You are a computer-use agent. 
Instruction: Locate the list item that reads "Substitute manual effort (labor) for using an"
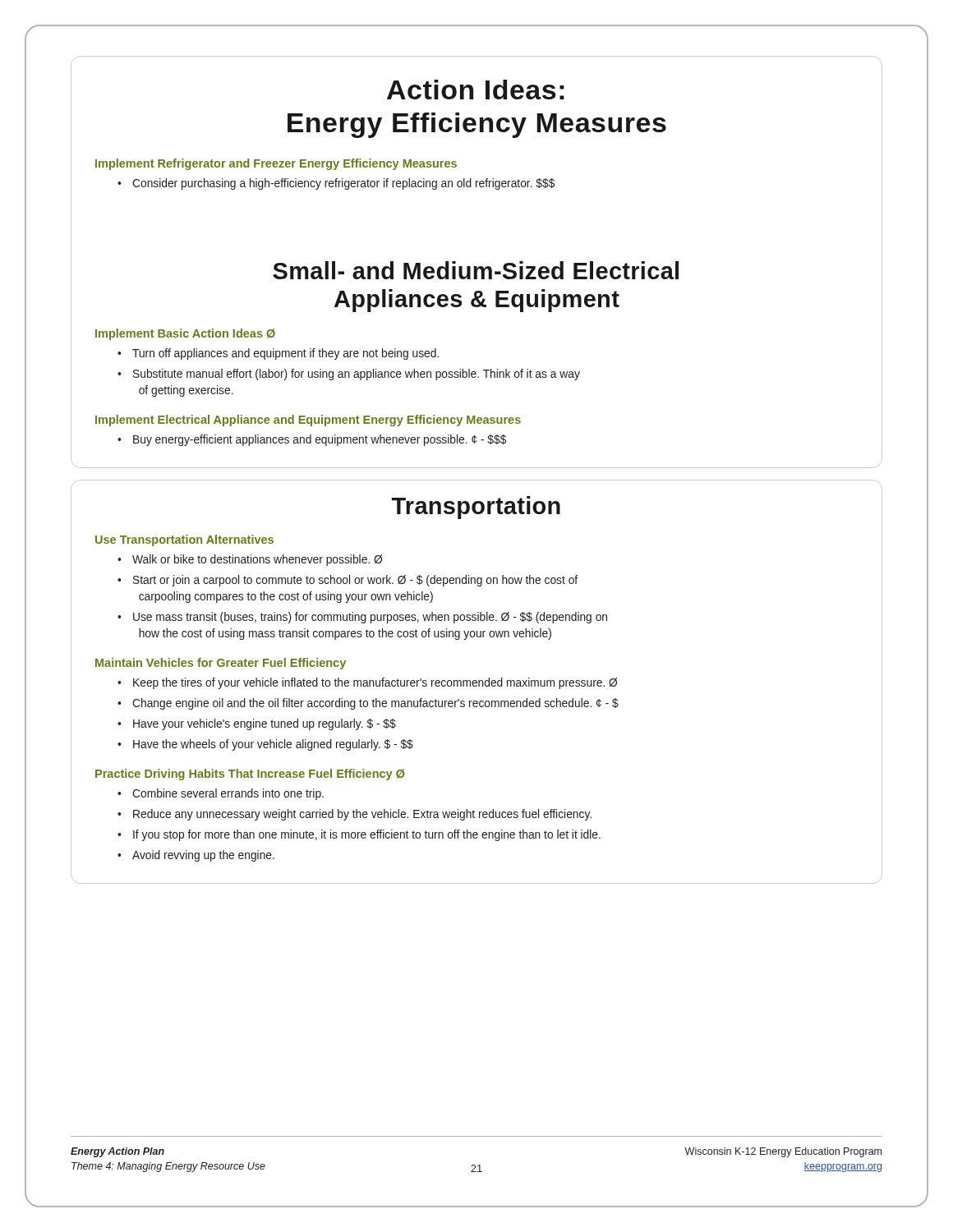coord(356,382)
